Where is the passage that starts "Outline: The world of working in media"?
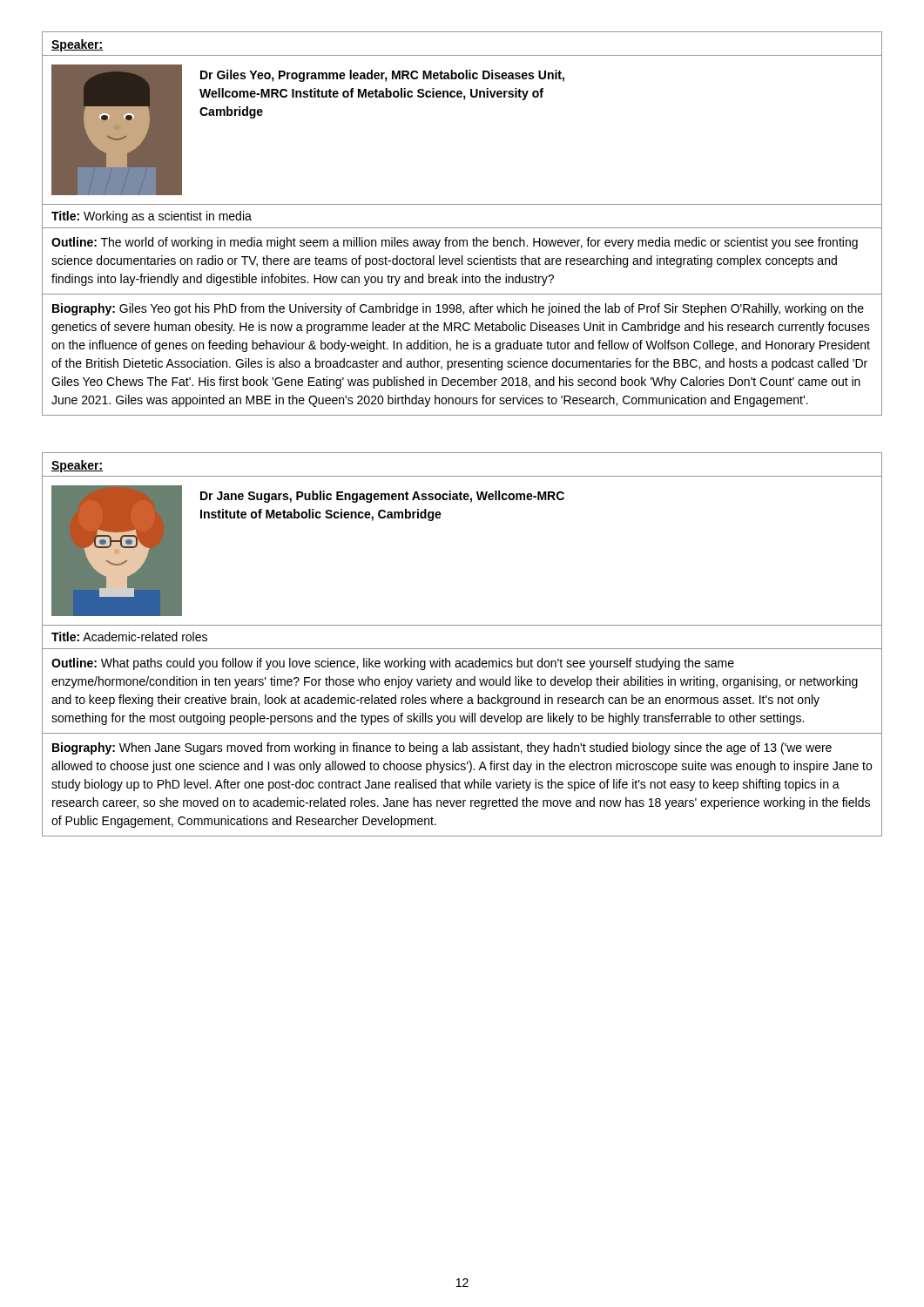 point(455,261)
